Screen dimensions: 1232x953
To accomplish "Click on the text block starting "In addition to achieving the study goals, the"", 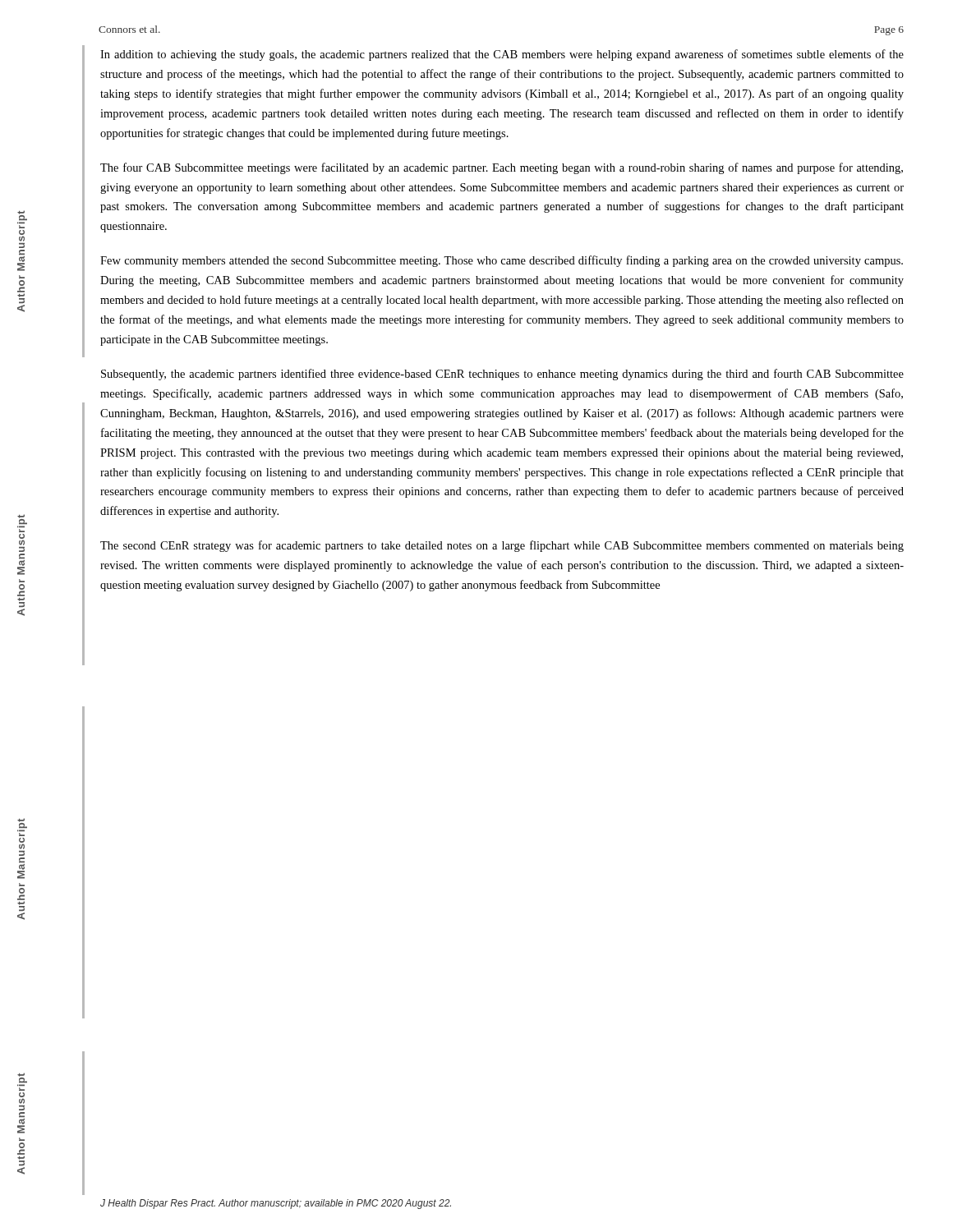I will [x=502, y=94].
